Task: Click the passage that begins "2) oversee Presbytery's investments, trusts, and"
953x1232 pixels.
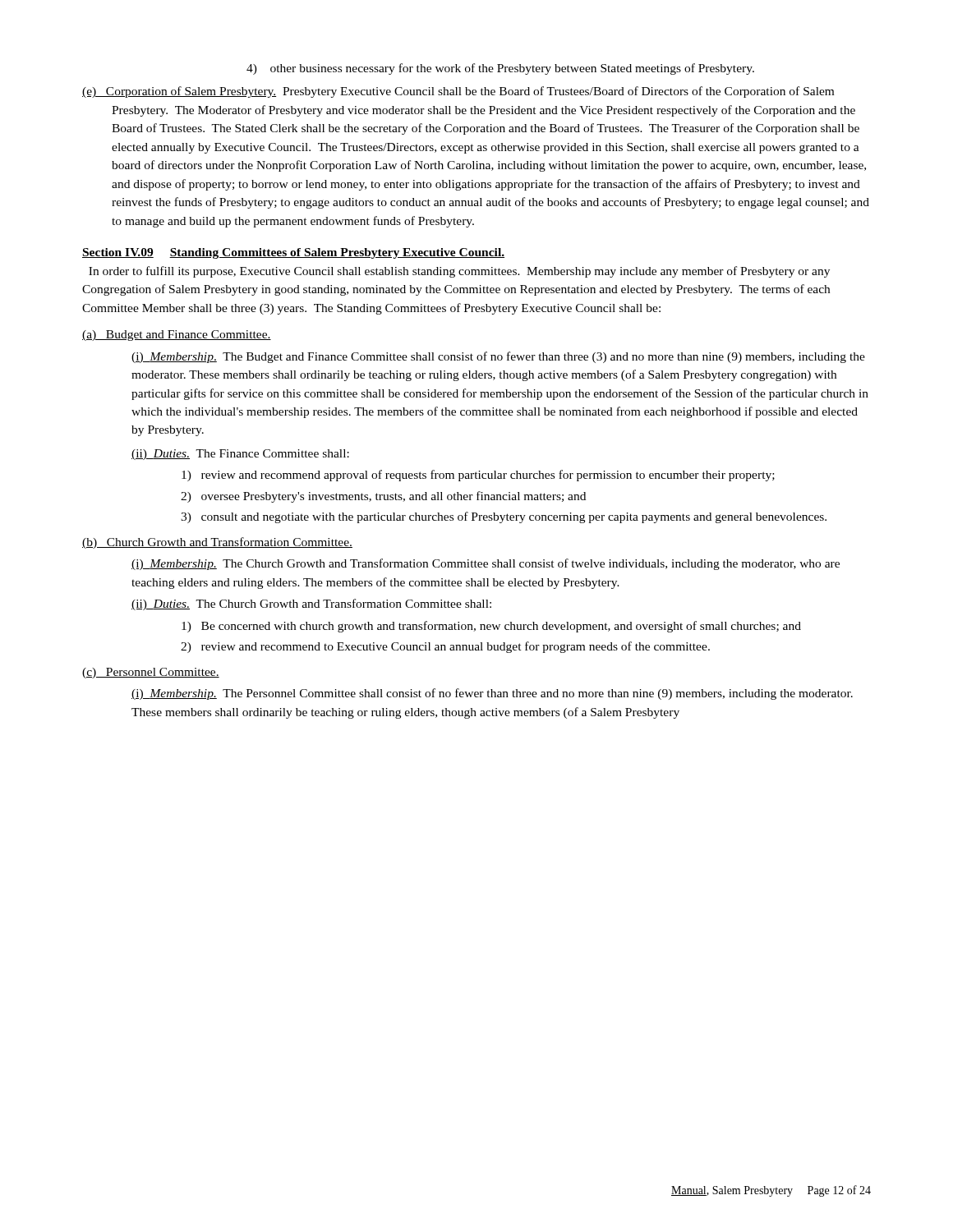Action: point(383,496)
